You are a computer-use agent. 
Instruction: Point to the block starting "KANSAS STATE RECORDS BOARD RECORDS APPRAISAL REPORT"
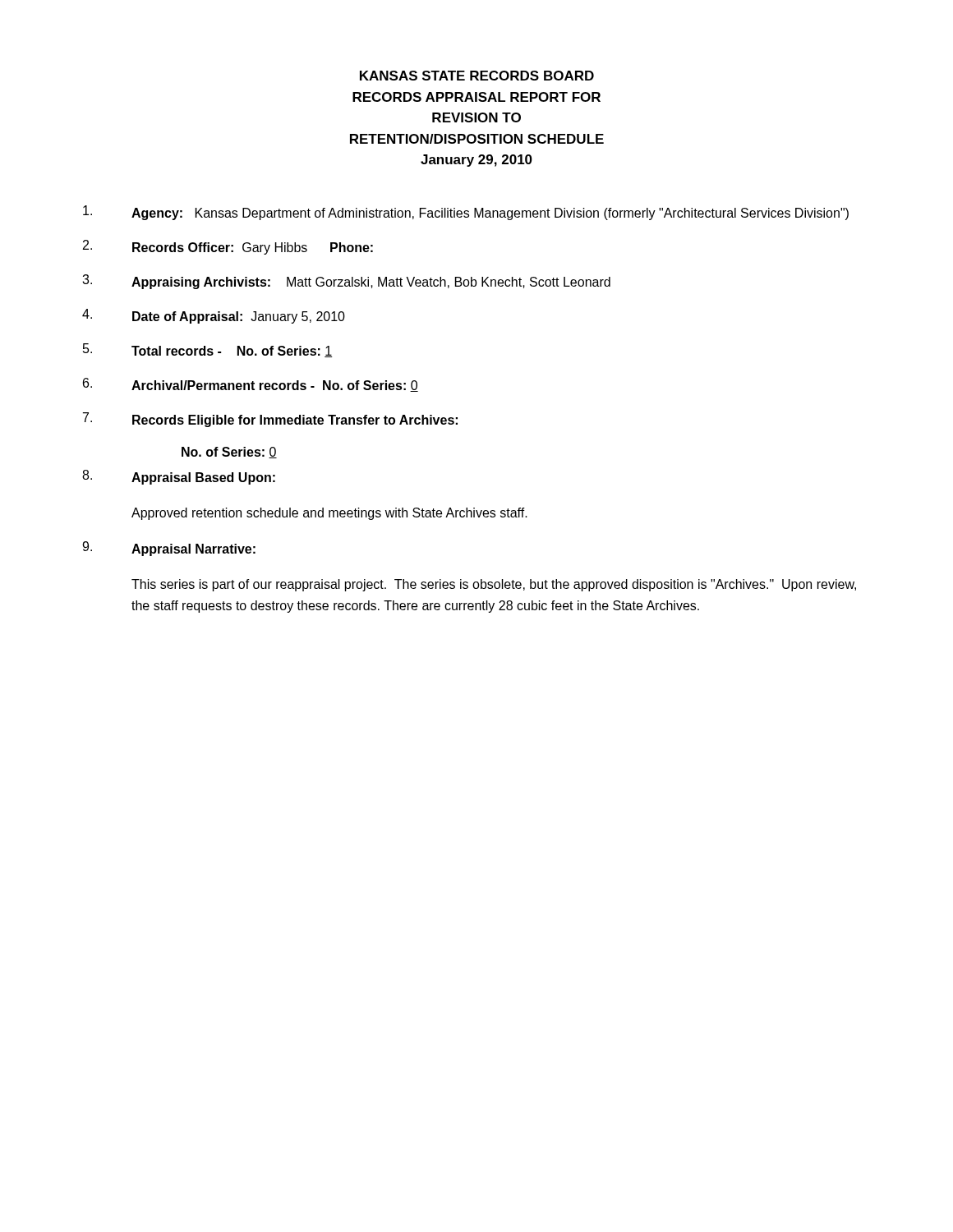pos(476,118)
